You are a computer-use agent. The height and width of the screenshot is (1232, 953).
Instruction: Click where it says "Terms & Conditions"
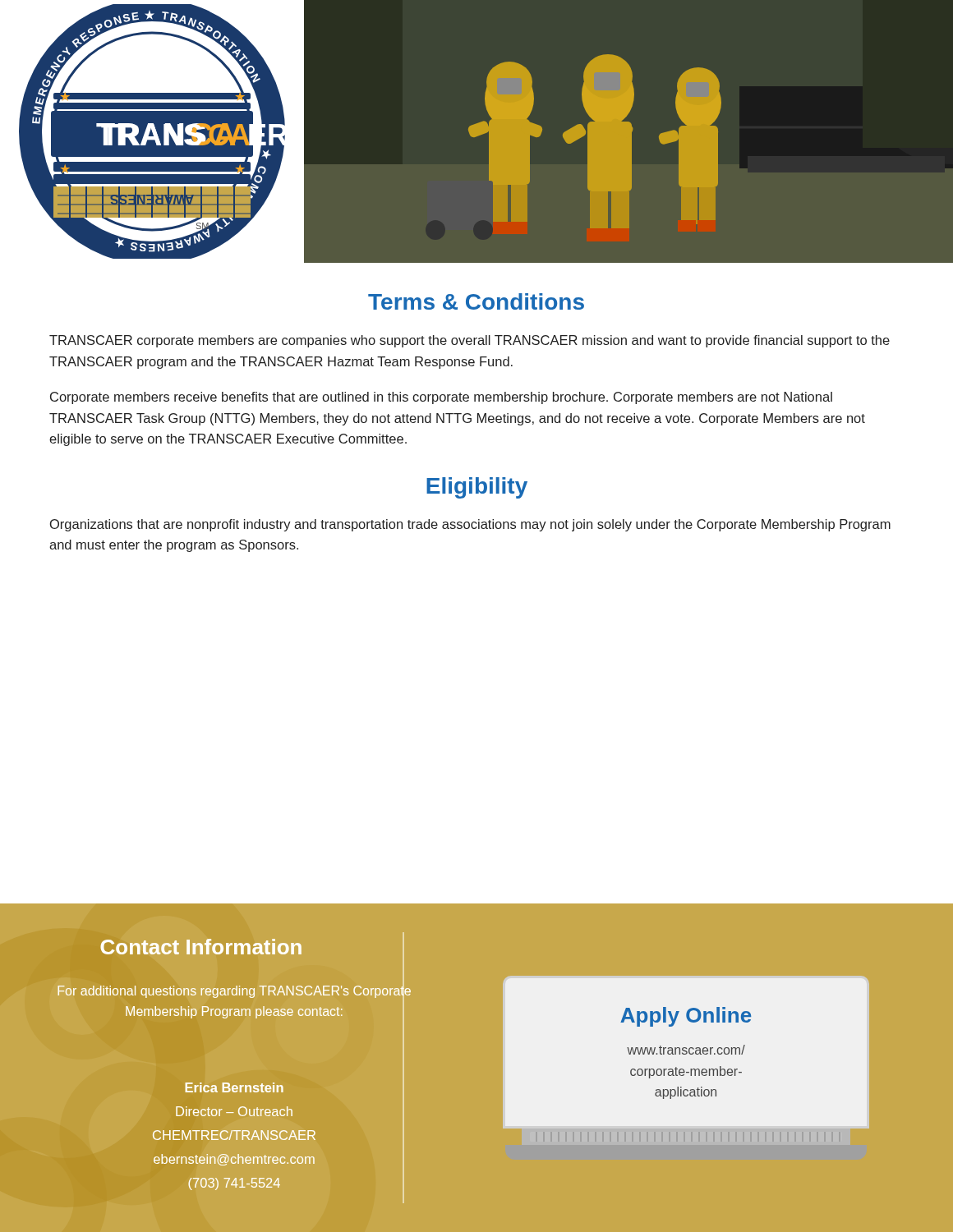(476, 302)
